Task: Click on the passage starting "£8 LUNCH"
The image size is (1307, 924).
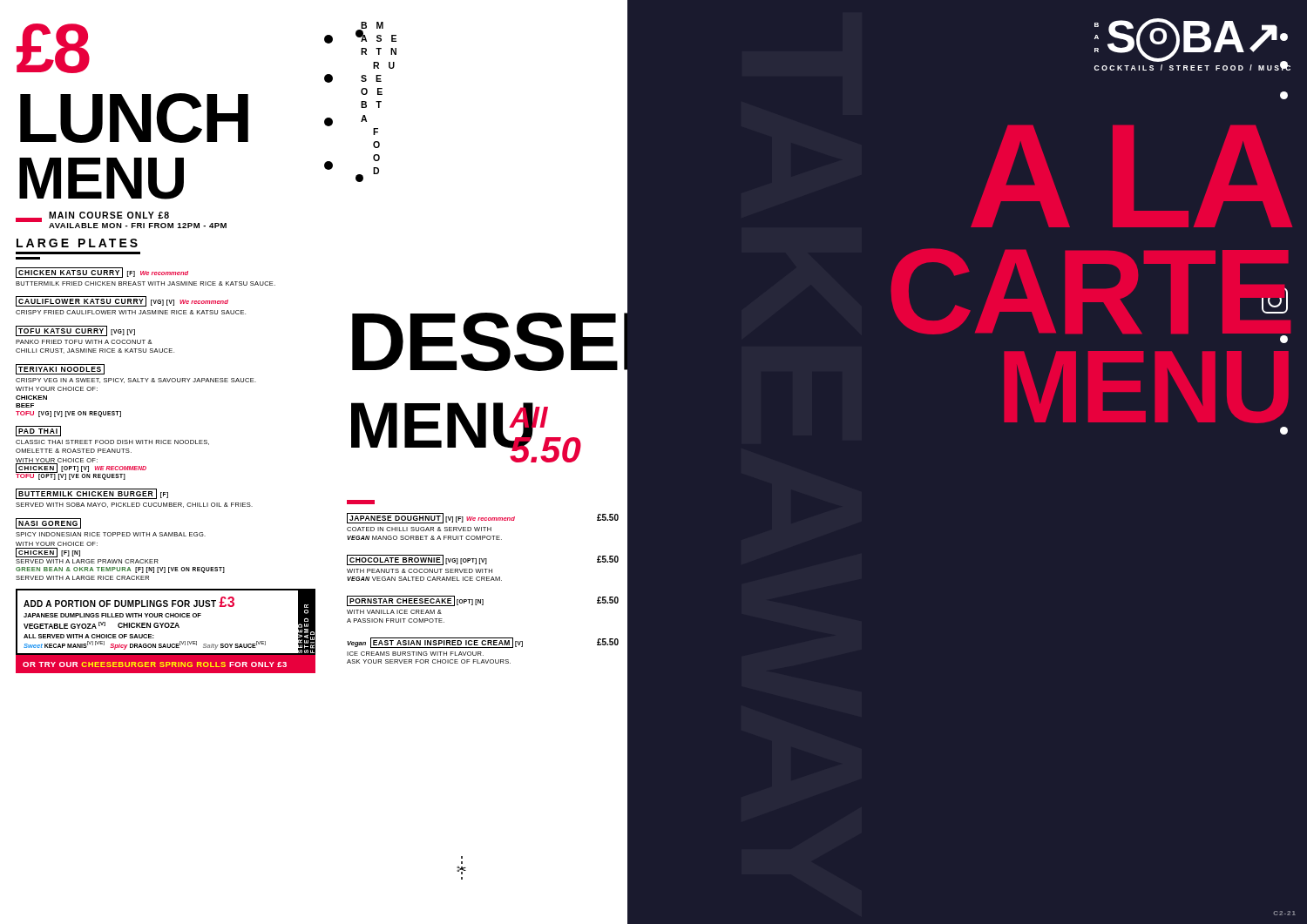Action: click(x=133, y=84)
